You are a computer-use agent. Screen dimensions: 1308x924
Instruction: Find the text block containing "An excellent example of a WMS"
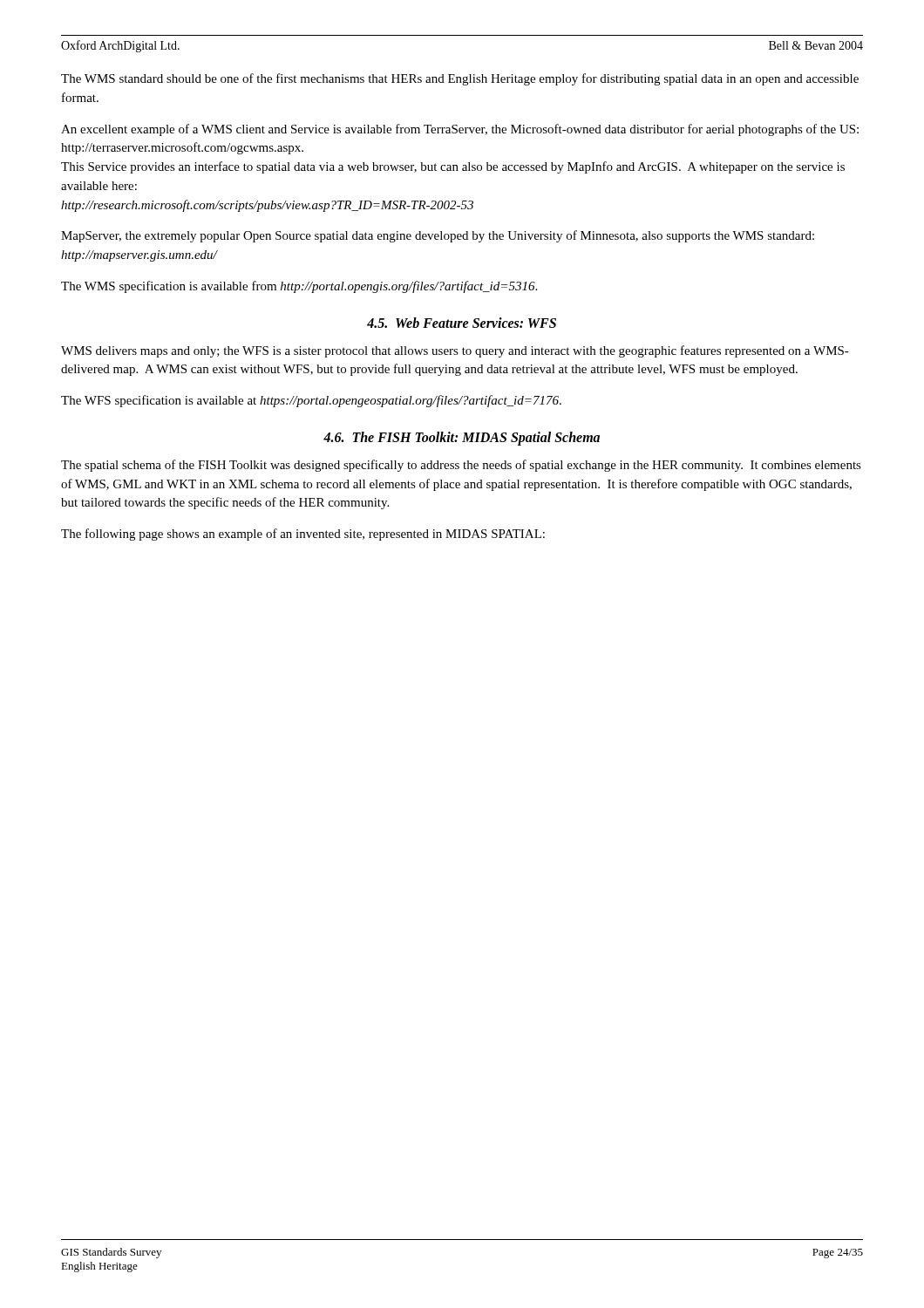(460, 167)
